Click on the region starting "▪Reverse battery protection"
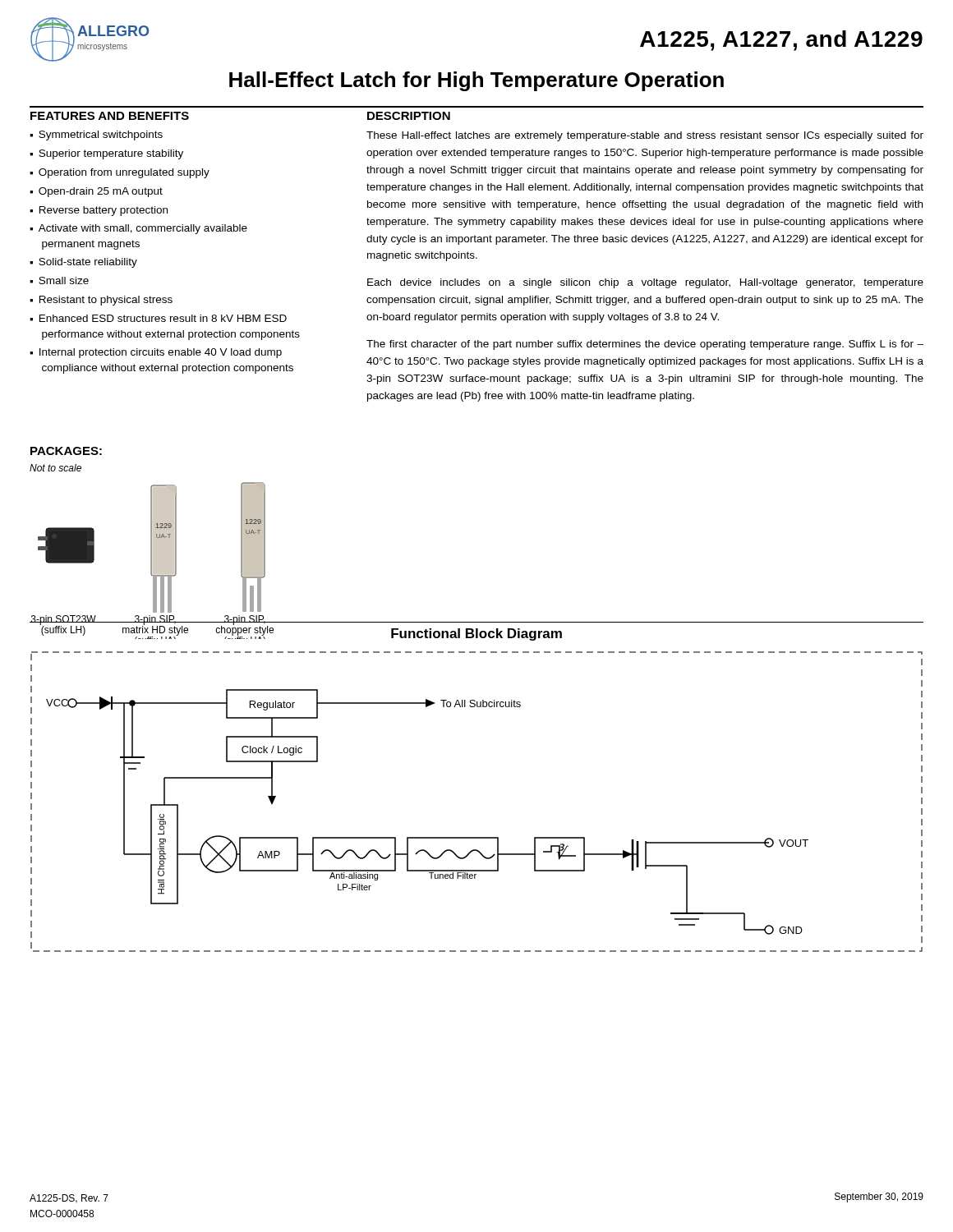Image resolution: width=953 pixels, height=1232 pixels. click(x=99, y=211)
